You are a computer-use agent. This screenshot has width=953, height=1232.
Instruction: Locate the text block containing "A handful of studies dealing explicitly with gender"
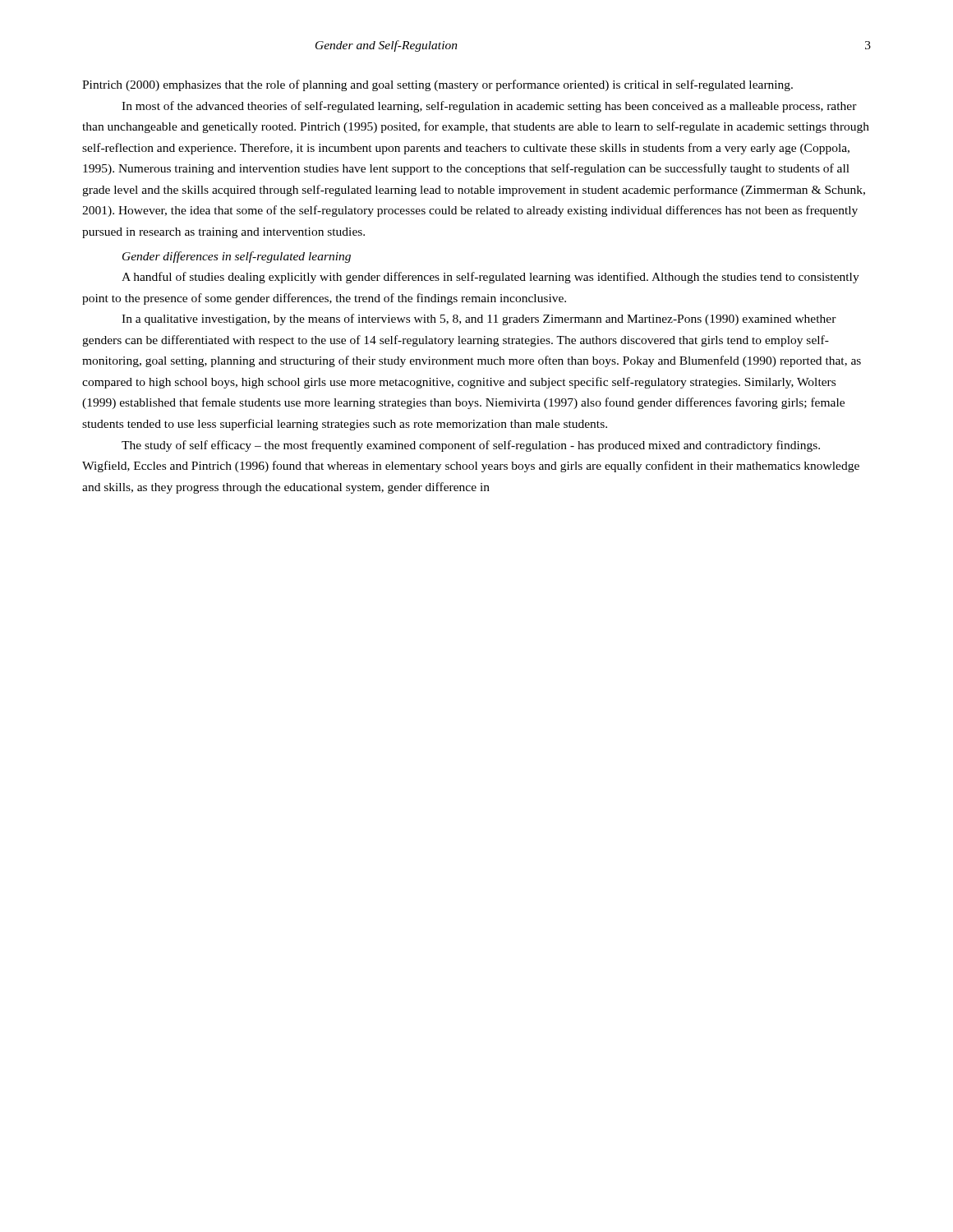tap(476, 287)
